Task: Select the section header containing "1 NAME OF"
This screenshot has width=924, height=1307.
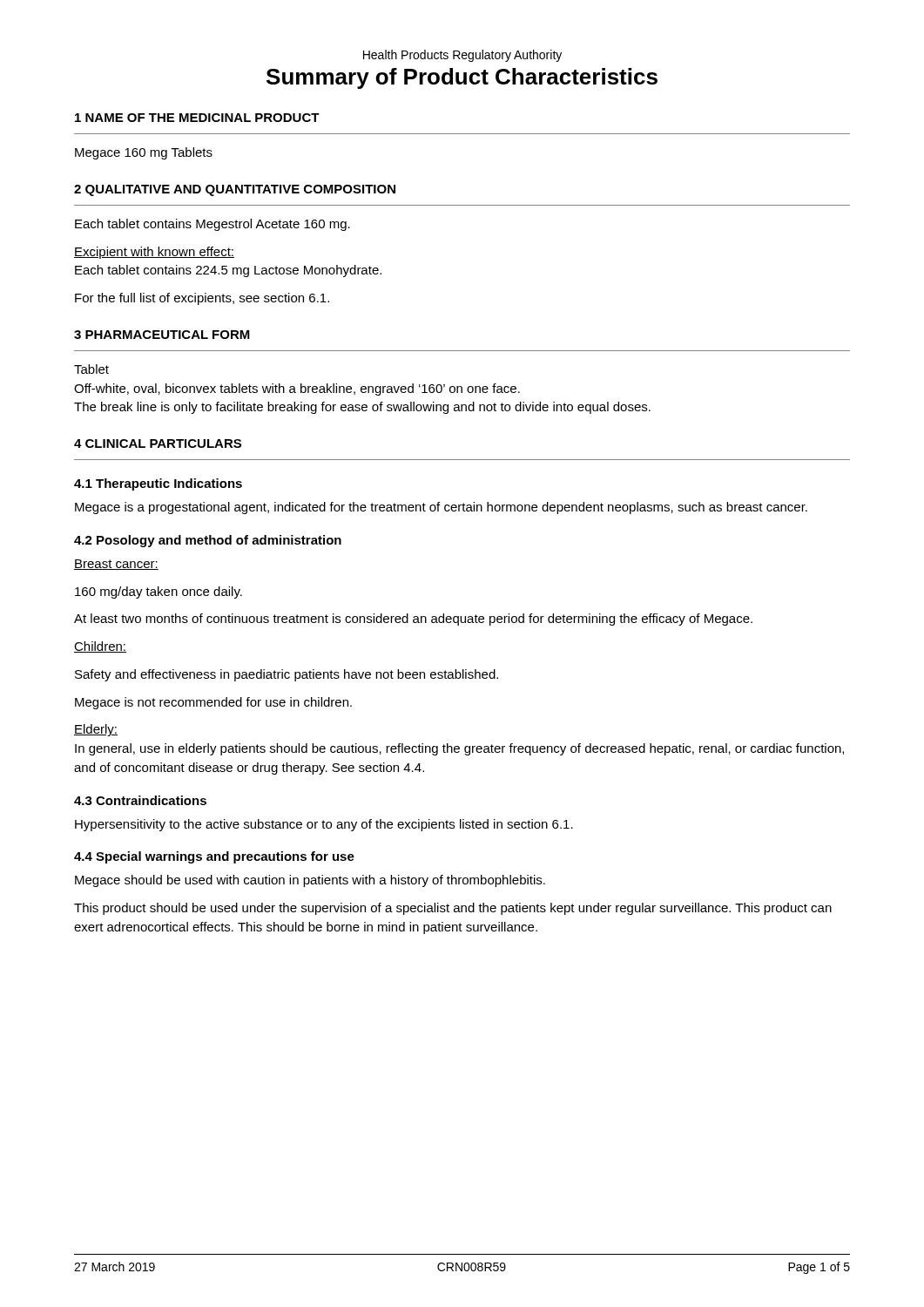Action: click(197, 117)
